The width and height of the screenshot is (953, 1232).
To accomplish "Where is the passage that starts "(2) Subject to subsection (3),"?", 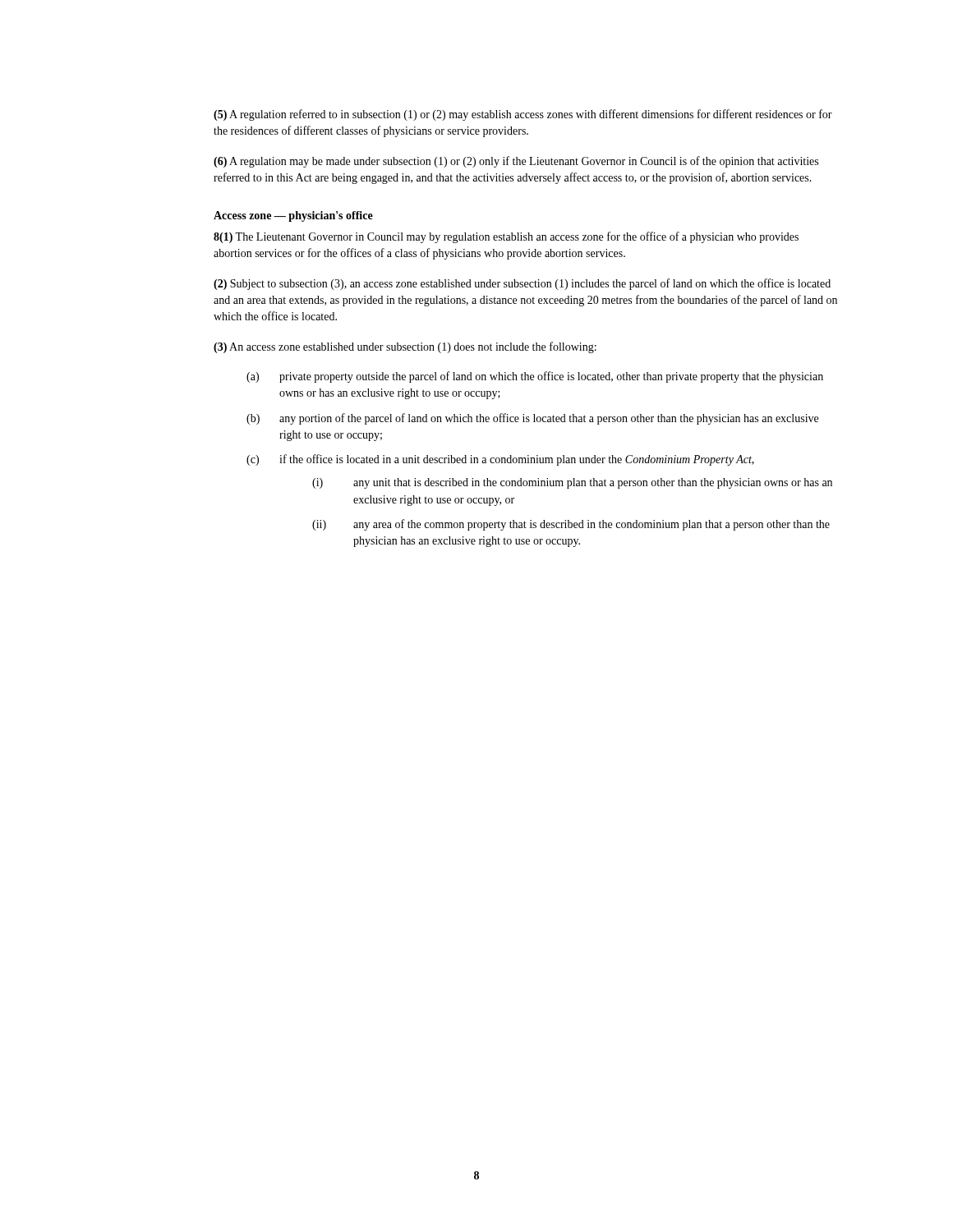I will 526,300.
